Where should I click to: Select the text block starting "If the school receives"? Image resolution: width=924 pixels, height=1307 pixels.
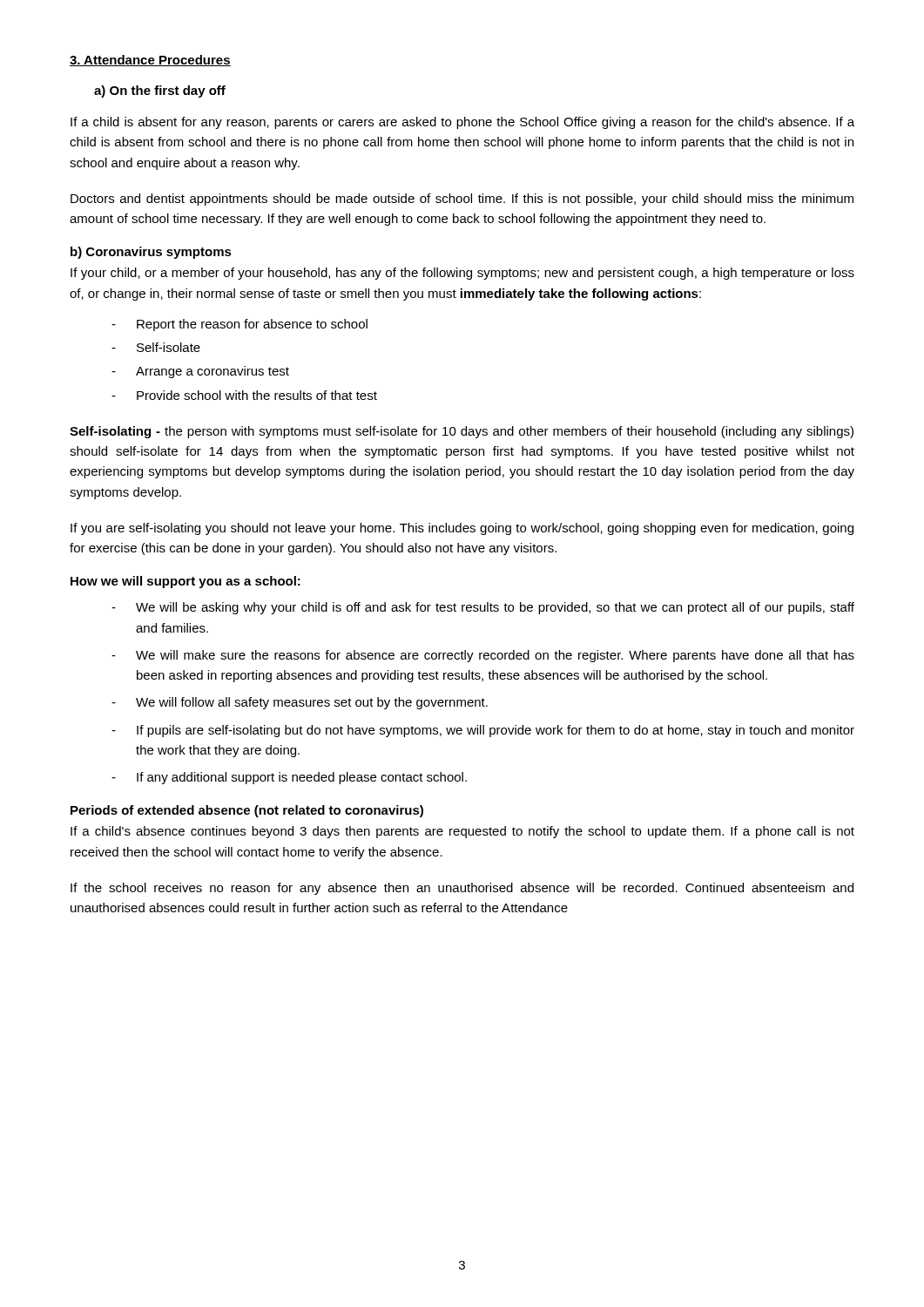(462, 897)
